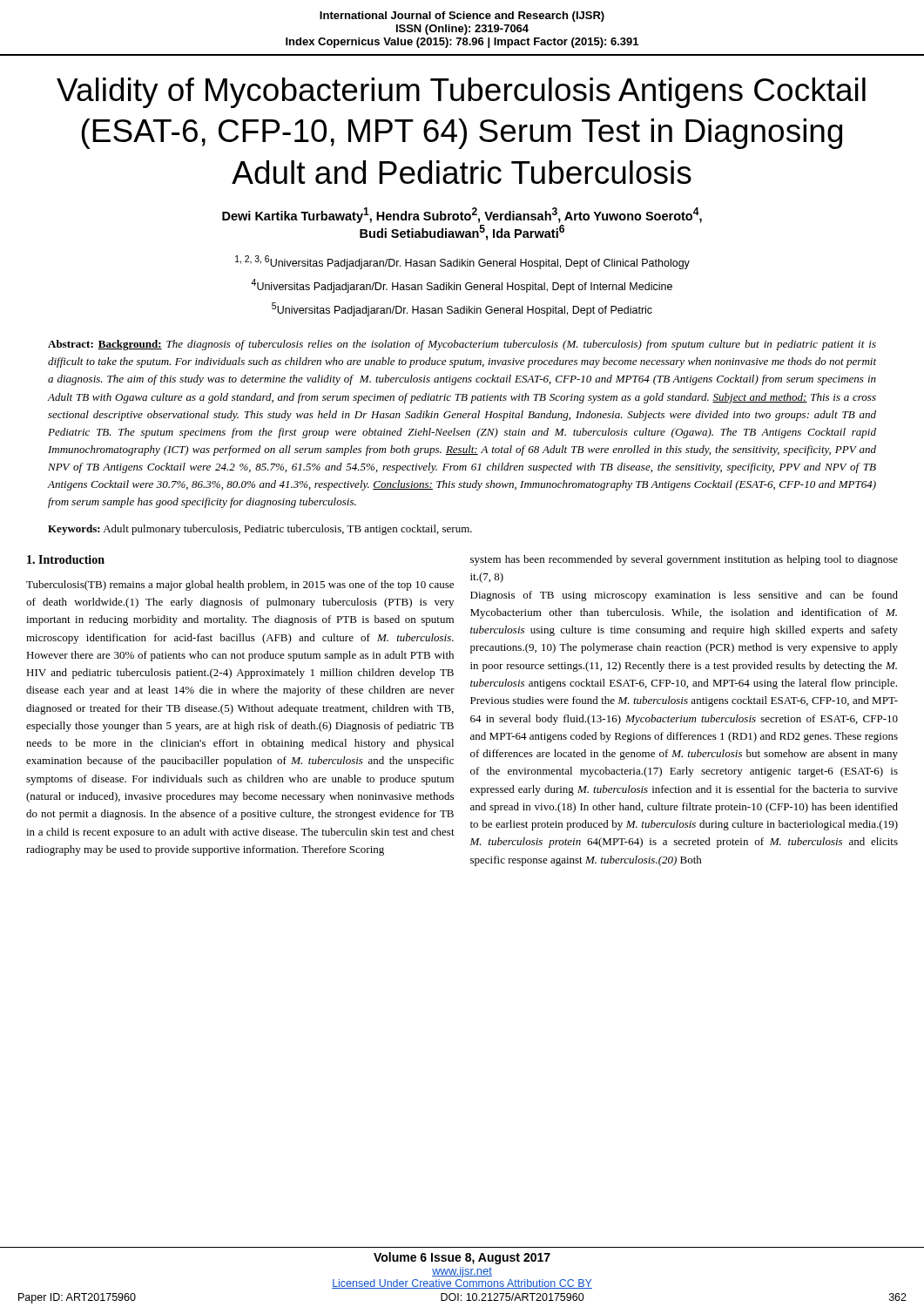This screenshot has width=924, height=1307.
Task: Locate the block of text that opens with "4Universitas Padjadjaran/Dr. Hasan Sadikin"
Action: pyautogui.click(x=462, y=285)
